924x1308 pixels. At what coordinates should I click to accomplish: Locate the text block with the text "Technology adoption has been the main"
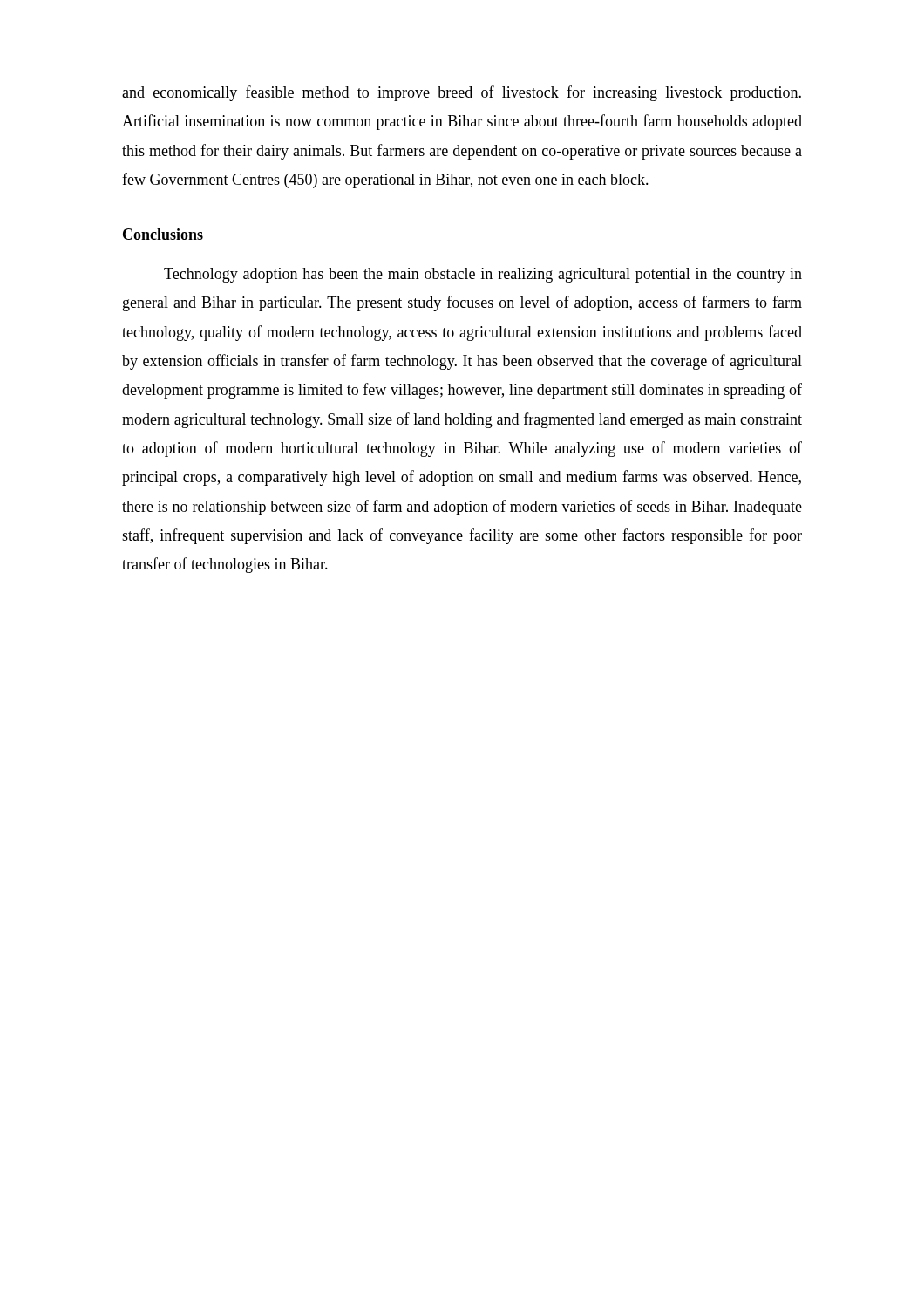click(462, 419)
